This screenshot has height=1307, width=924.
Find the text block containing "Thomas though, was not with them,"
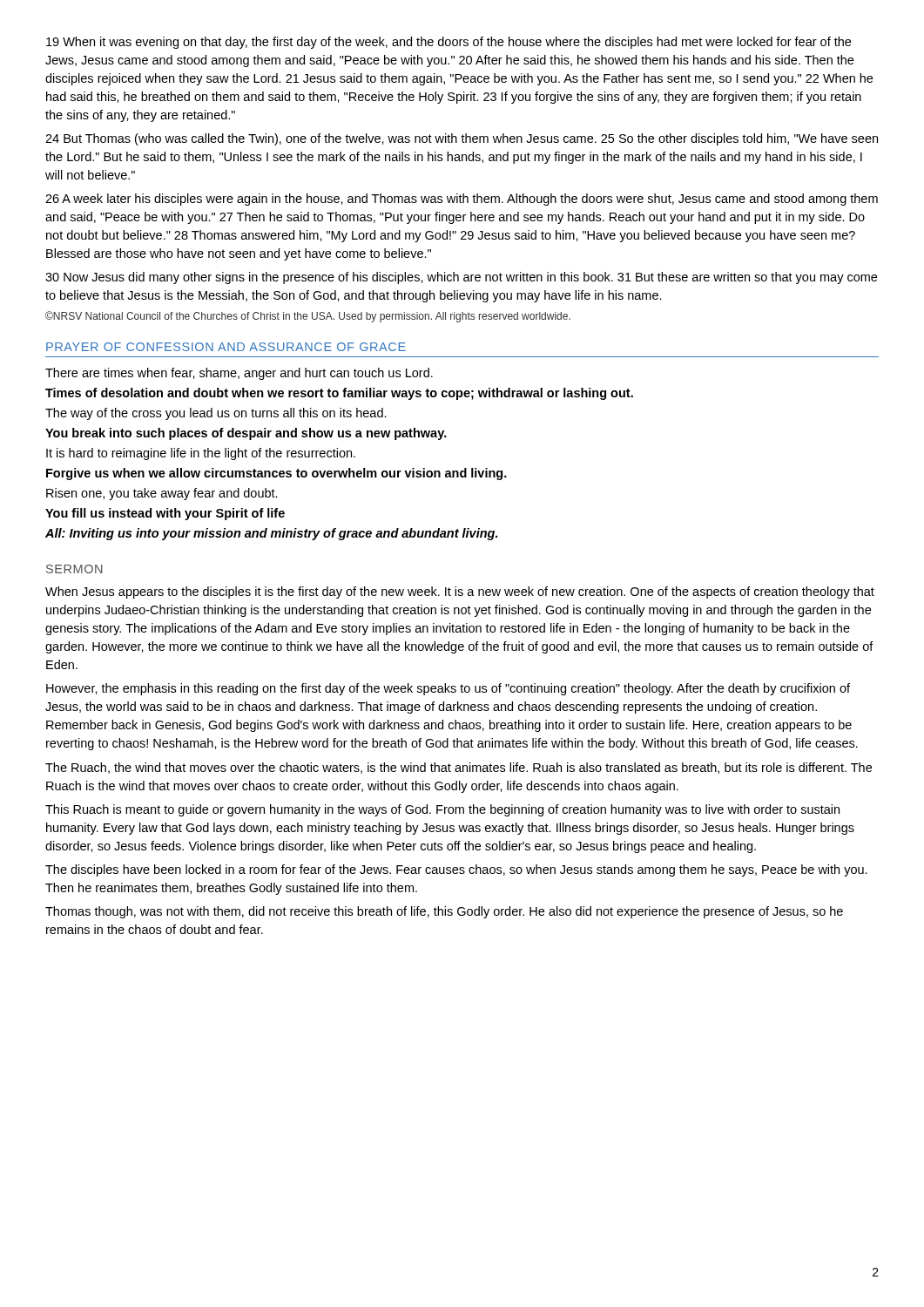click(x=444, y=920)
